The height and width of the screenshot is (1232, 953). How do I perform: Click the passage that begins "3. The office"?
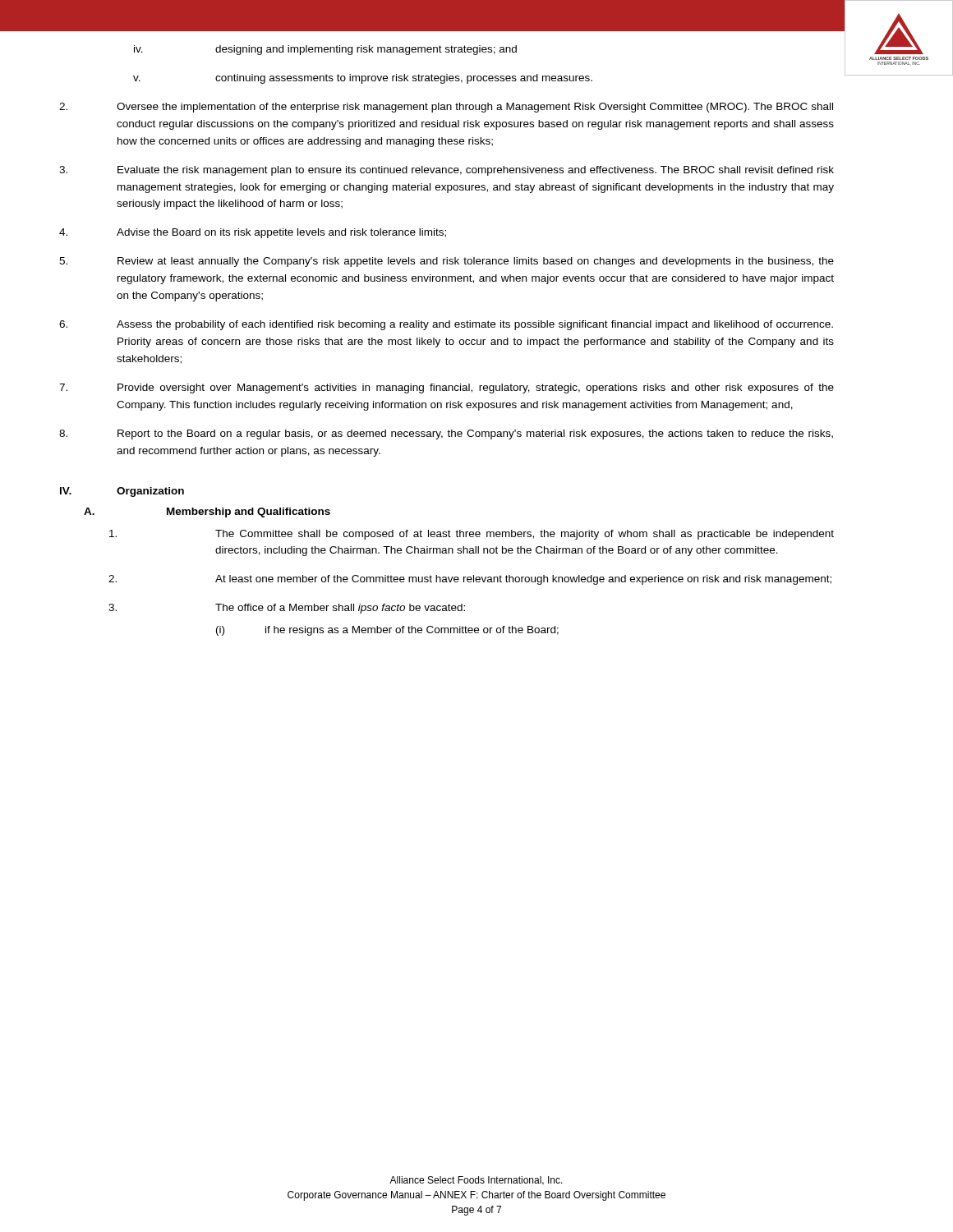447,620
